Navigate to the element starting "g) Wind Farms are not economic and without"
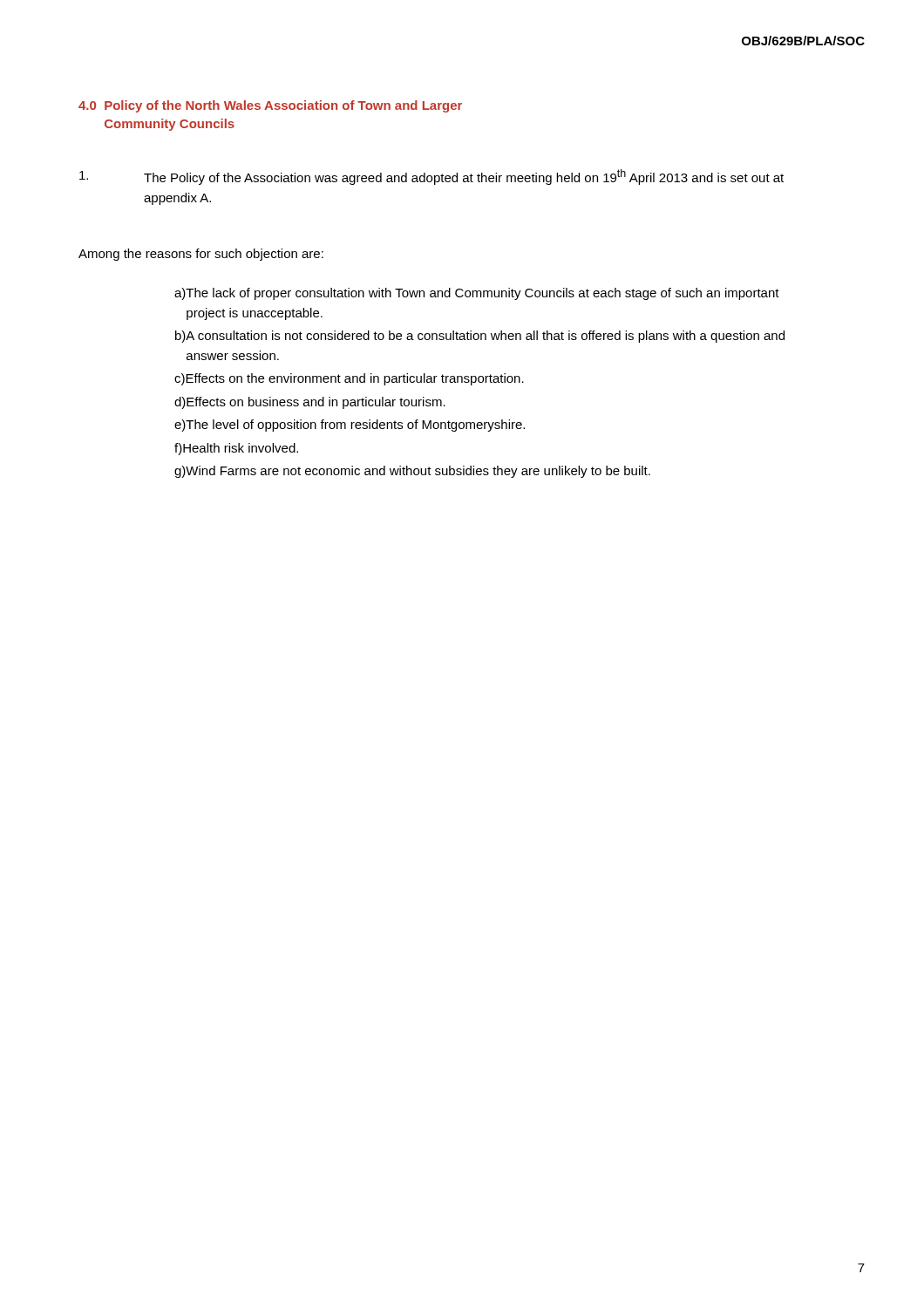The height and width of the screenshot is (1308, 924). [x=436, y=471]
